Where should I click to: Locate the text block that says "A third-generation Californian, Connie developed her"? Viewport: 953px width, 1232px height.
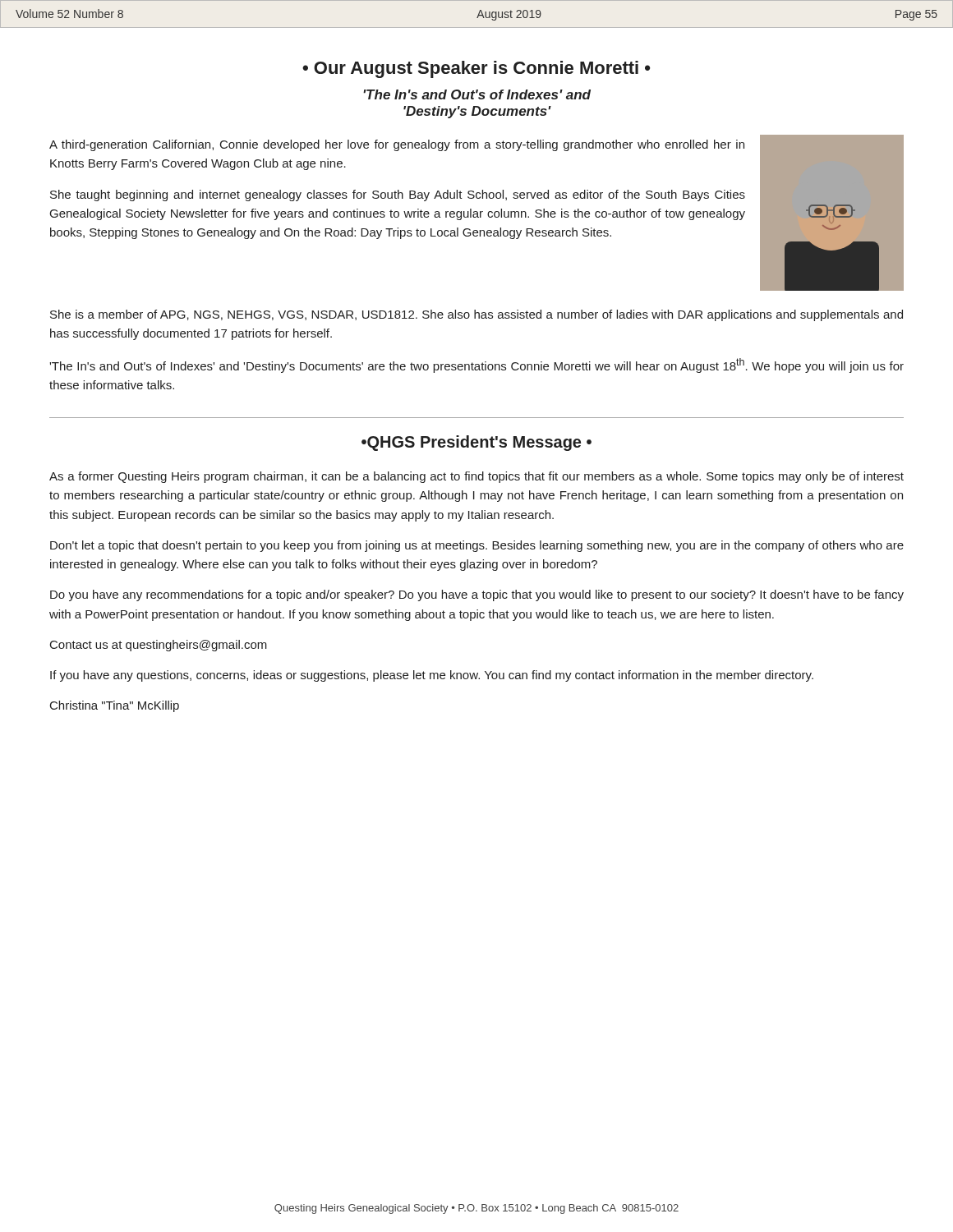tap(397, 154)
